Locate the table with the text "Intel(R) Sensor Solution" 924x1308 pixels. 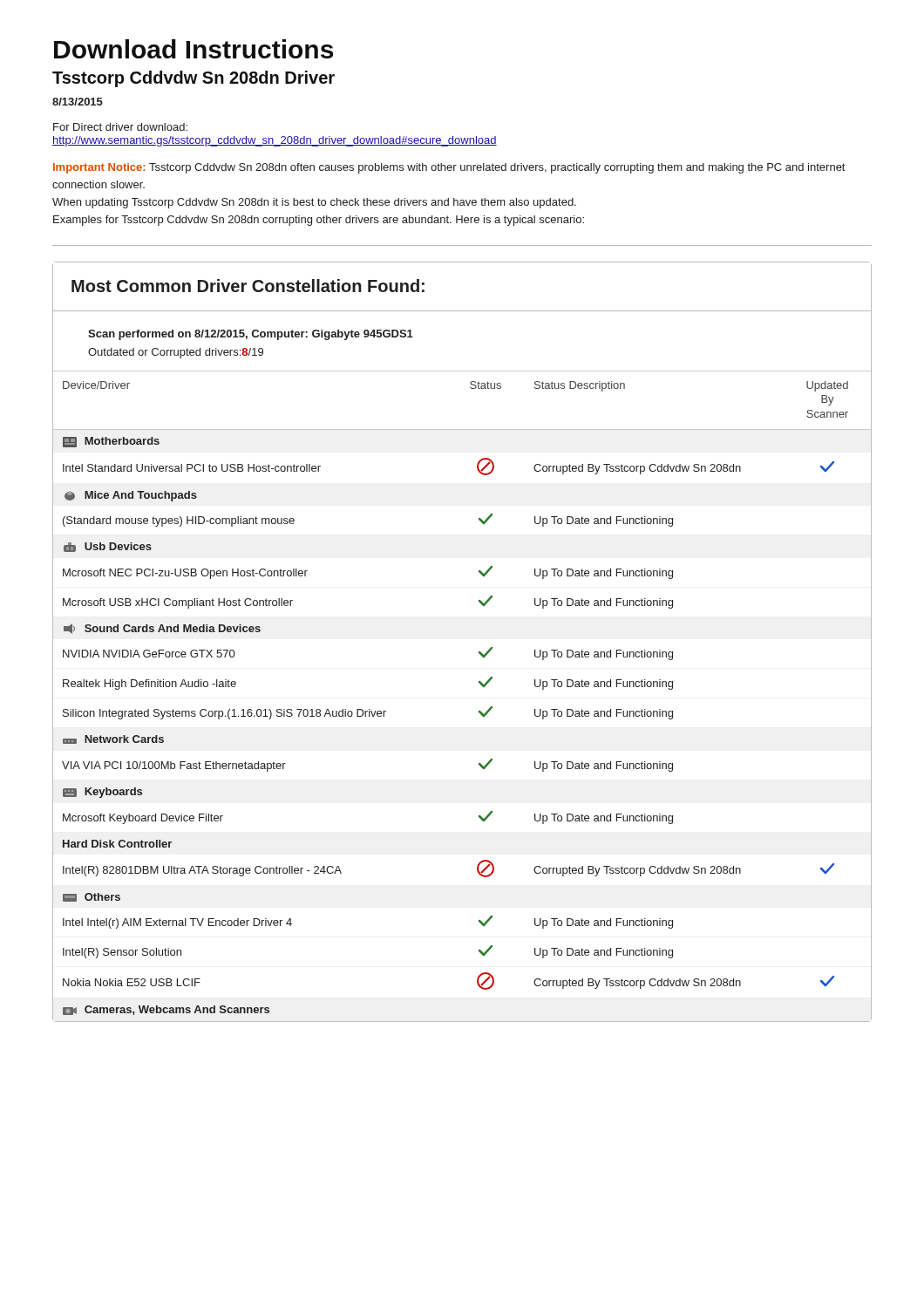(462, 696)
